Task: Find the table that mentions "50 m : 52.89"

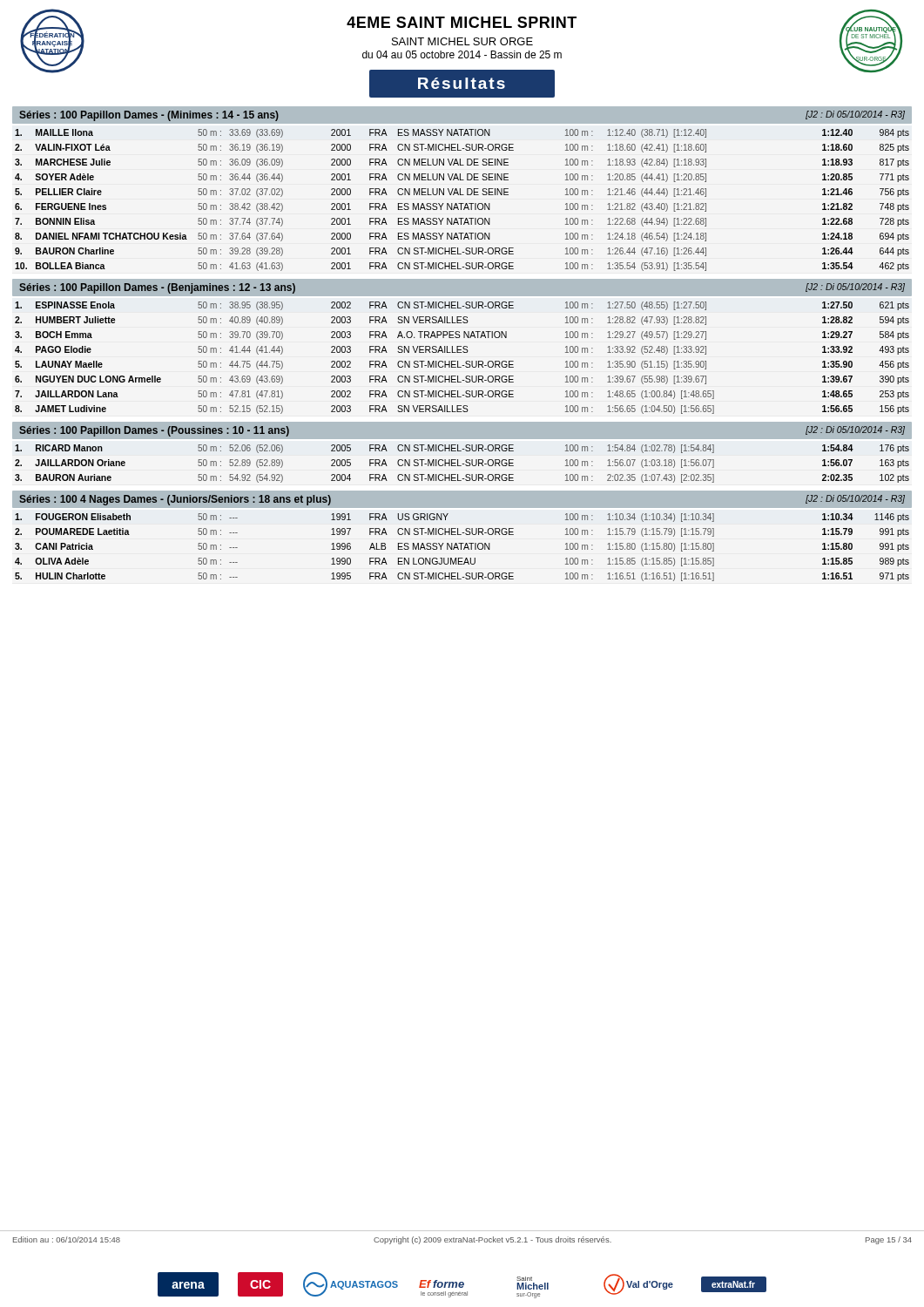Action: [x=462, y=463]
